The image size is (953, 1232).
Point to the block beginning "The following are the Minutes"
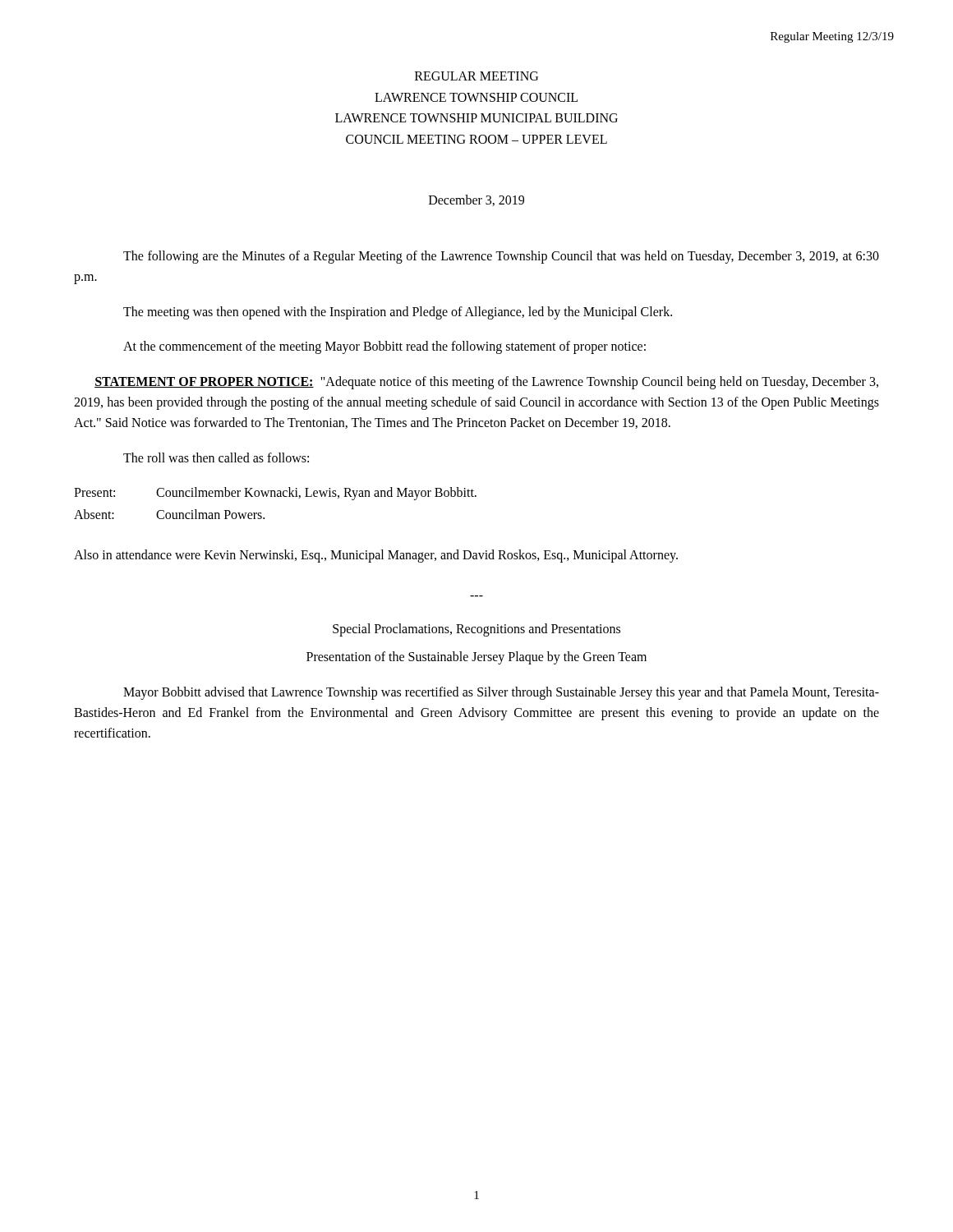(x=476, y=266)
